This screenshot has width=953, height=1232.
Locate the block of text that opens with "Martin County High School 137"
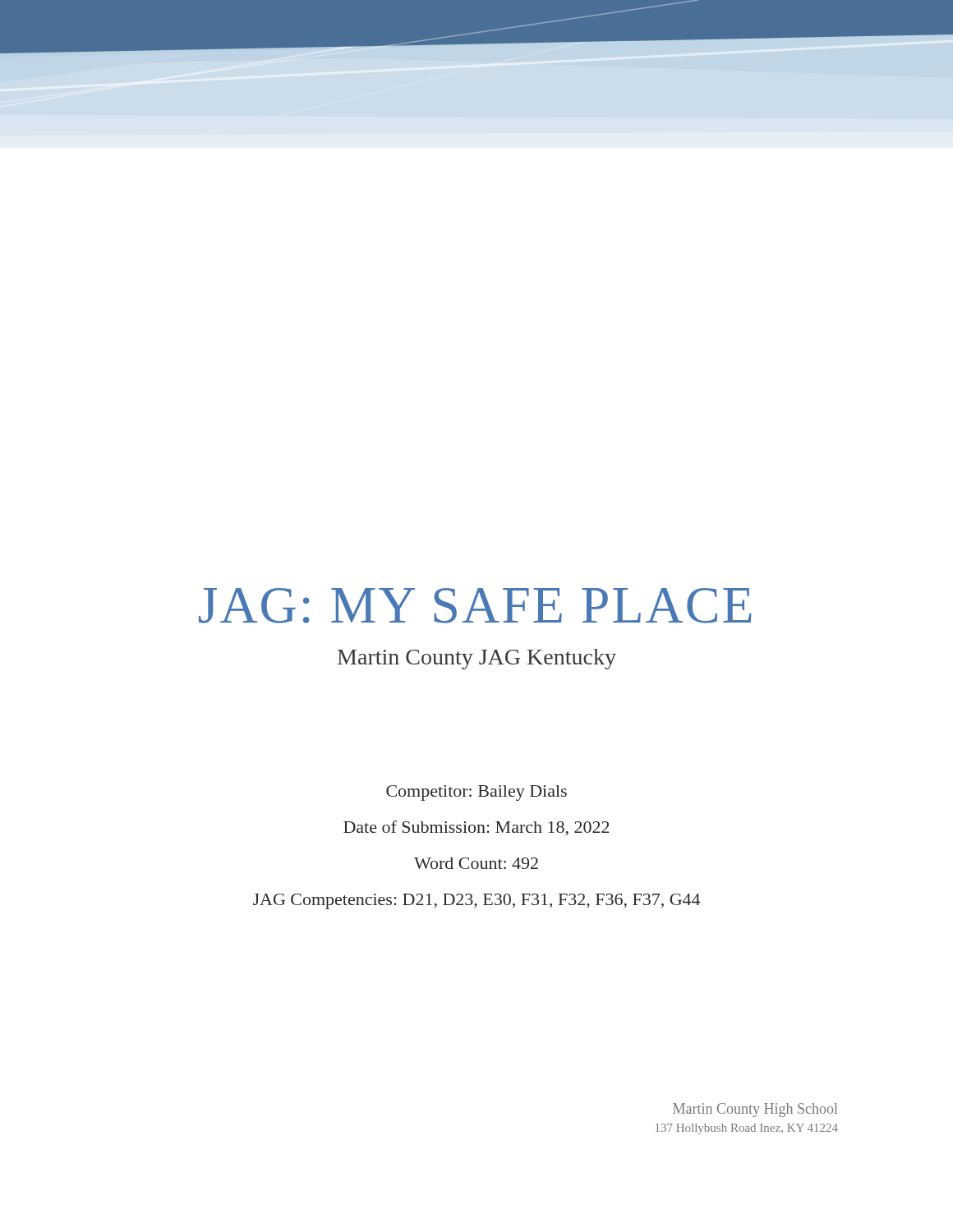(x=746, y=1118)
